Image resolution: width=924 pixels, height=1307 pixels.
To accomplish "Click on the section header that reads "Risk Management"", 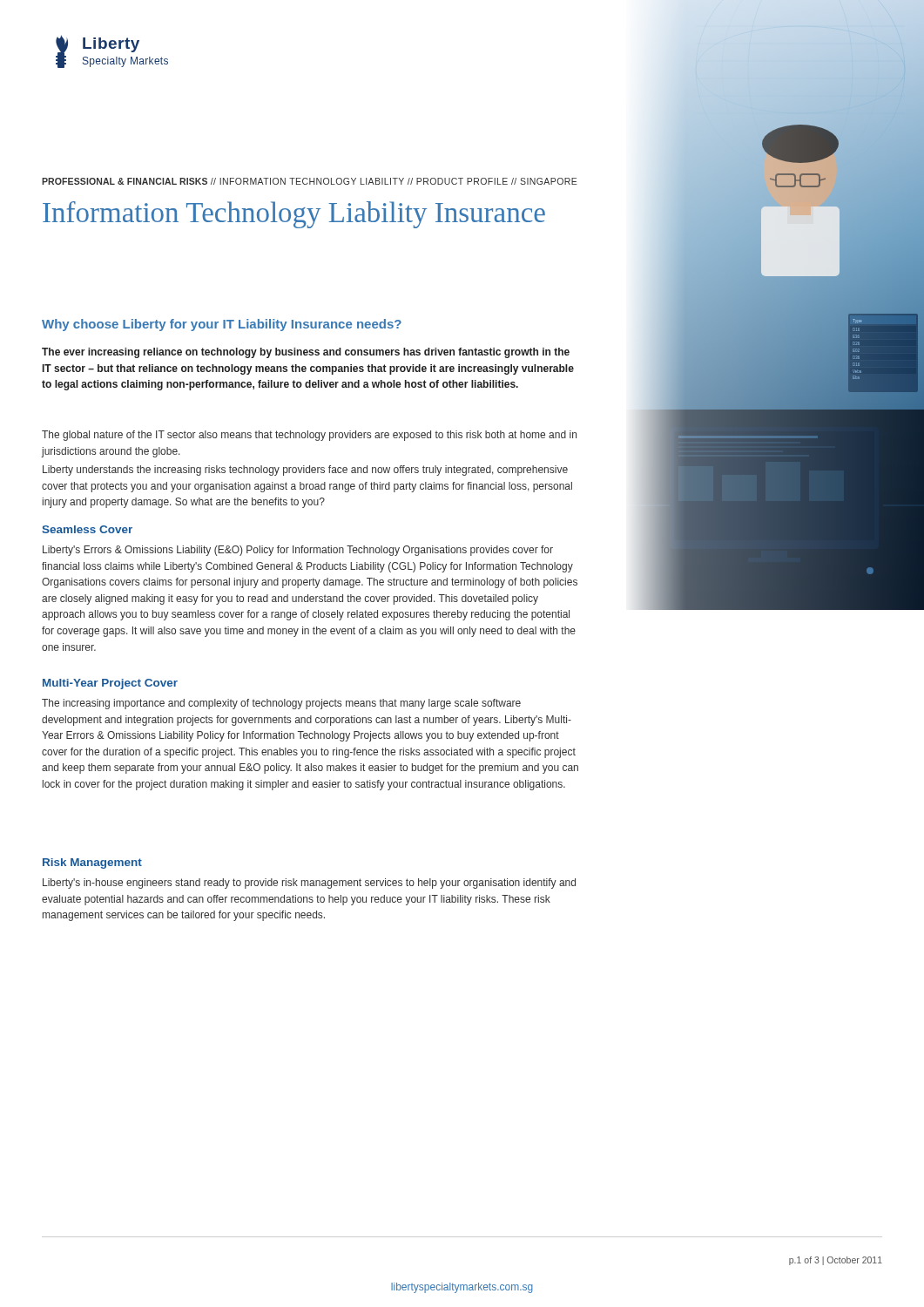I will (x=92, y=862).
